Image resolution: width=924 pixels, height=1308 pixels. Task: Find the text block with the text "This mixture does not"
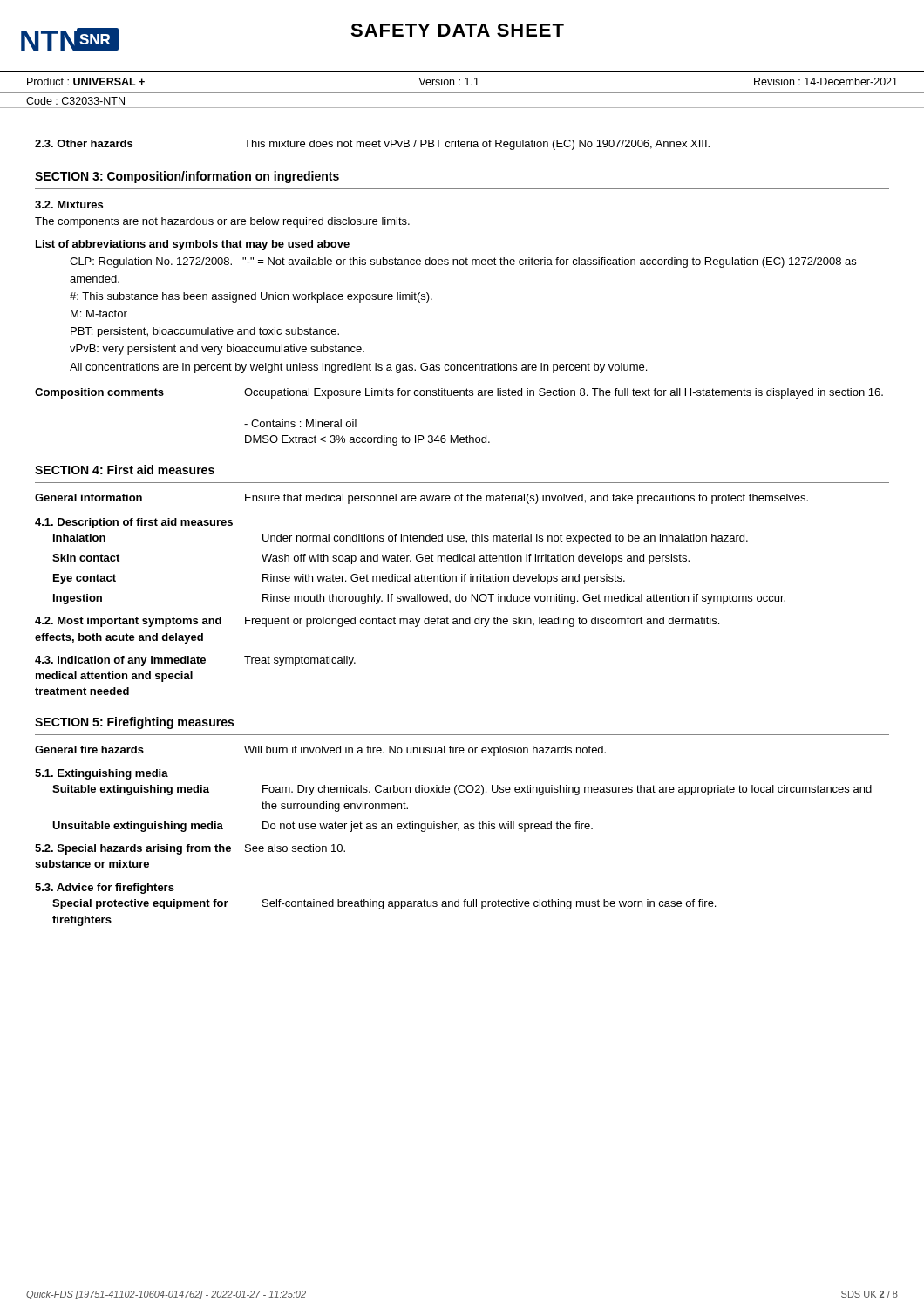[477, 143]
